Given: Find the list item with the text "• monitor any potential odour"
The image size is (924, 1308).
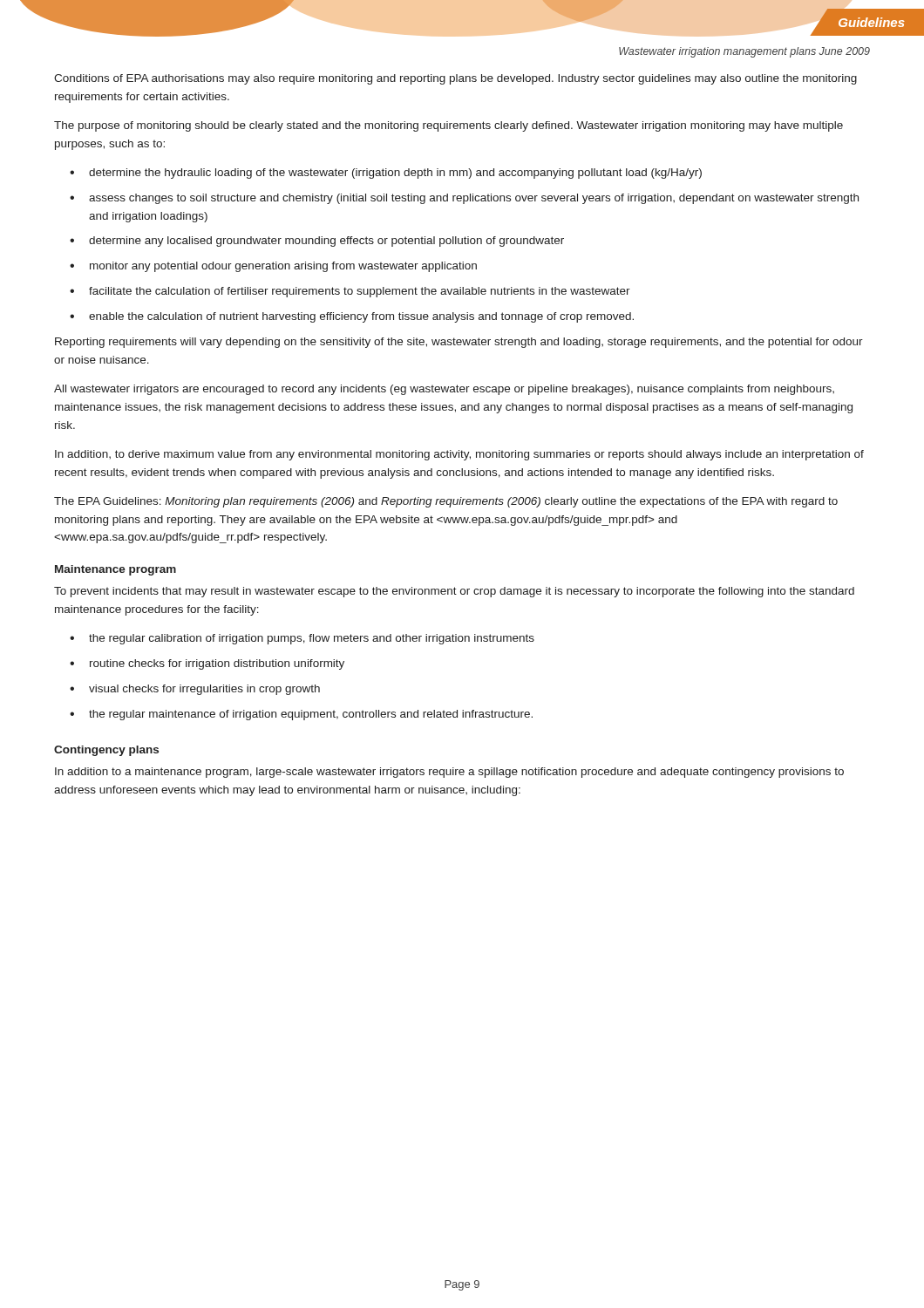Looking at the screenshot, I should pyautogui.click(x=470, y=267).
